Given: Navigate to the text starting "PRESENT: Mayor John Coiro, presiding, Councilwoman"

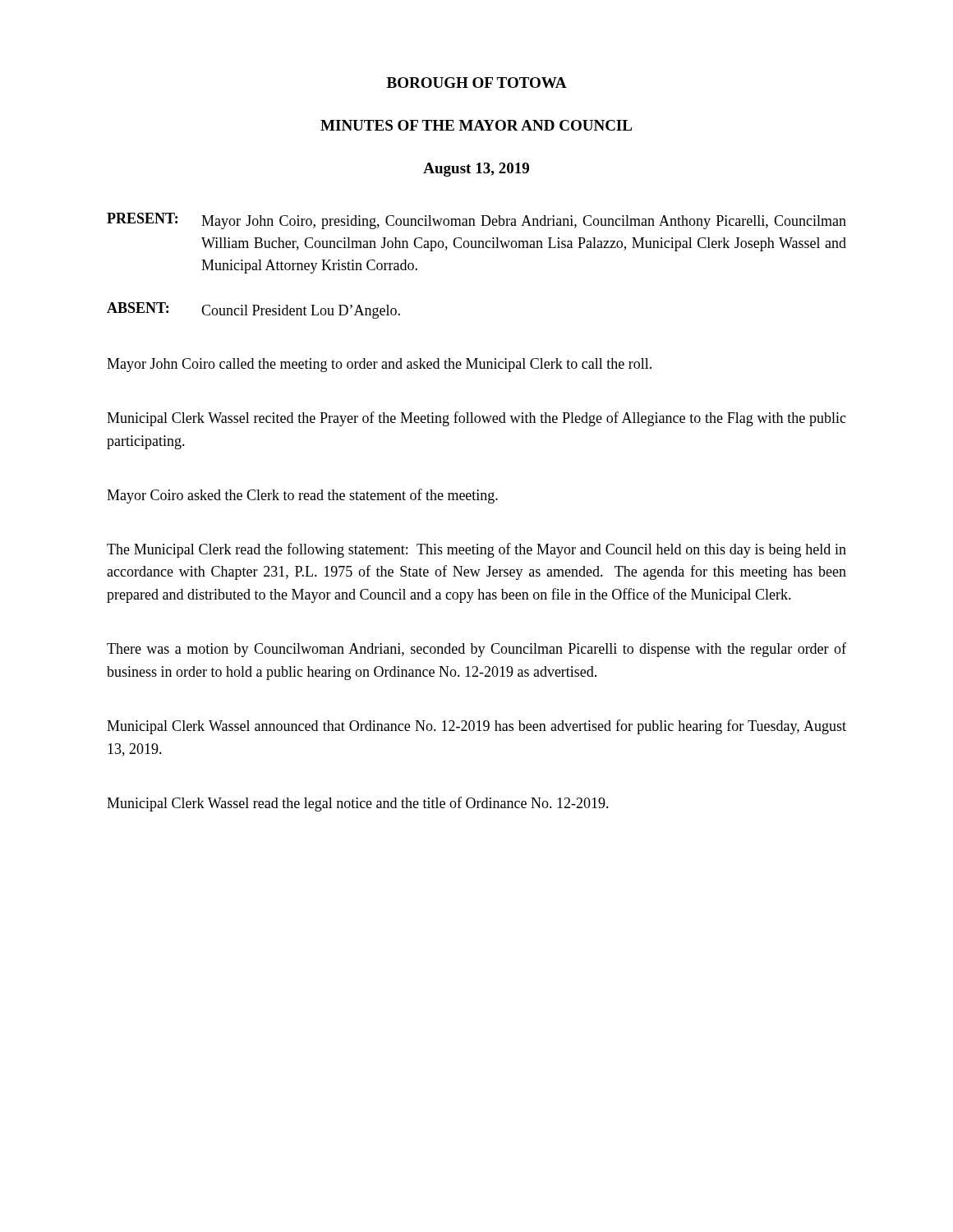Looking at the screenshot, I should (476, 244).
